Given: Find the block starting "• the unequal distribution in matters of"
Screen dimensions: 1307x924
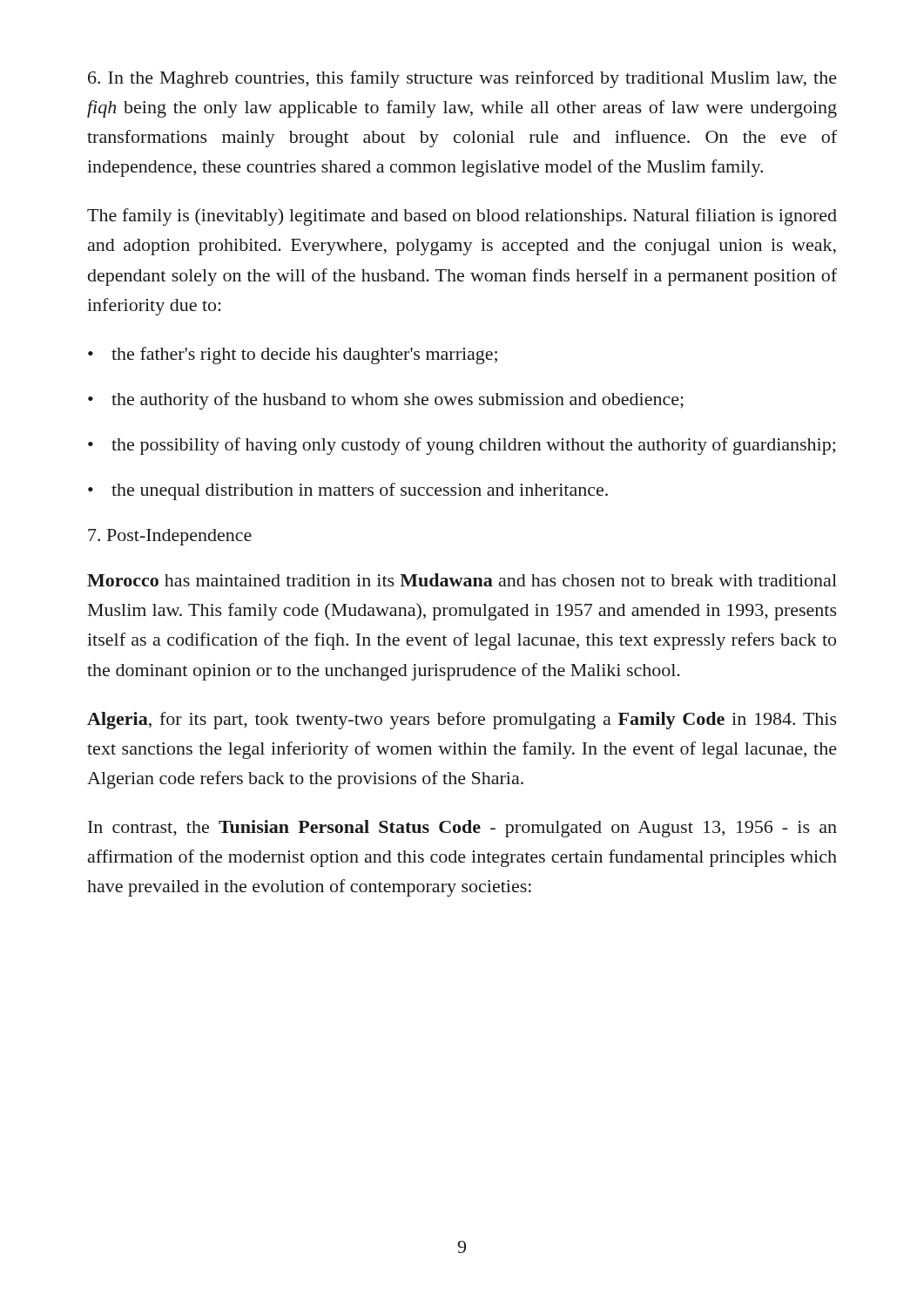Looking at the screenshot, I should 462,490.
